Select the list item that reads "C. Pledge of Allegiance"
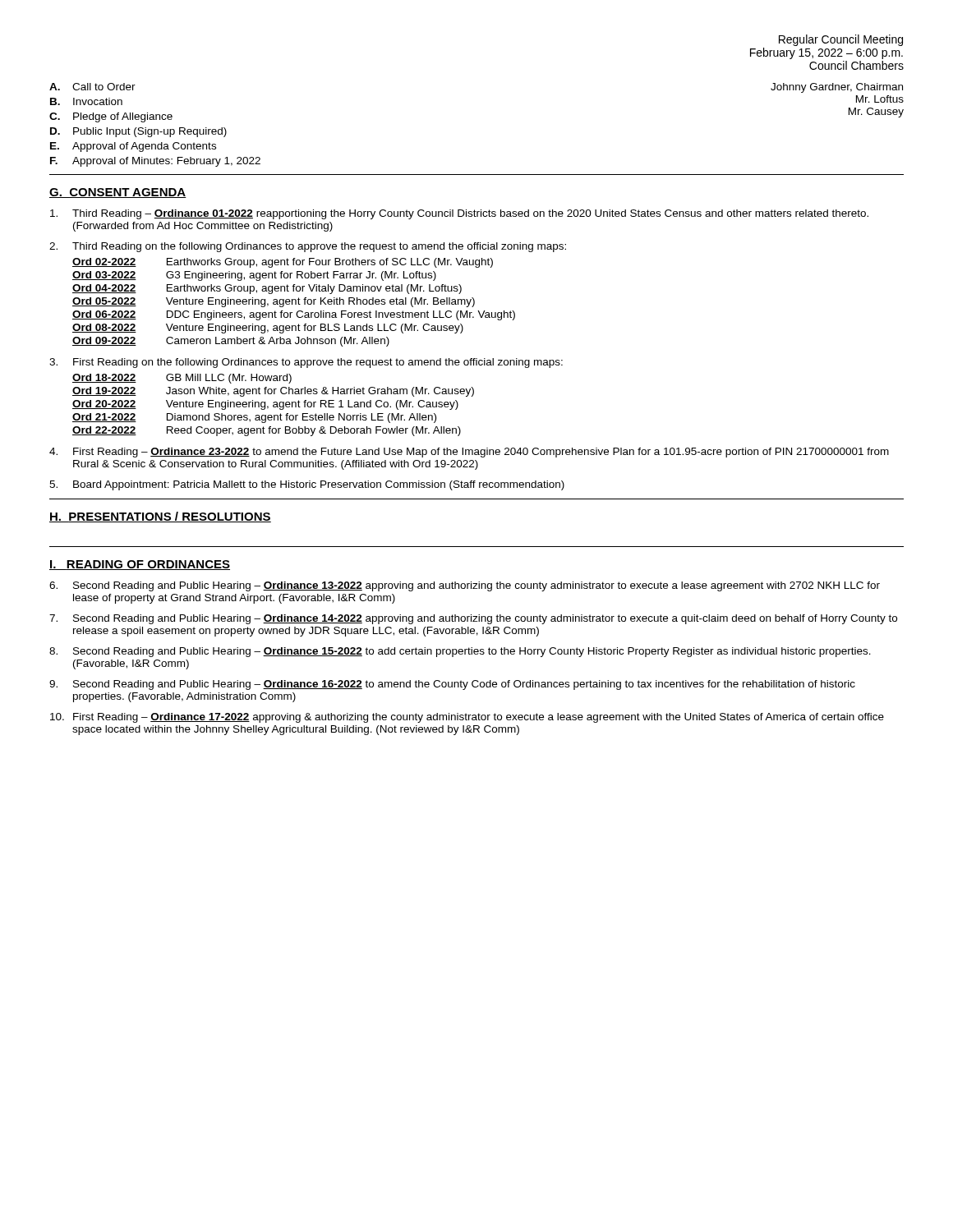This screenshot has height=1232, width=953. pos(111,117)
